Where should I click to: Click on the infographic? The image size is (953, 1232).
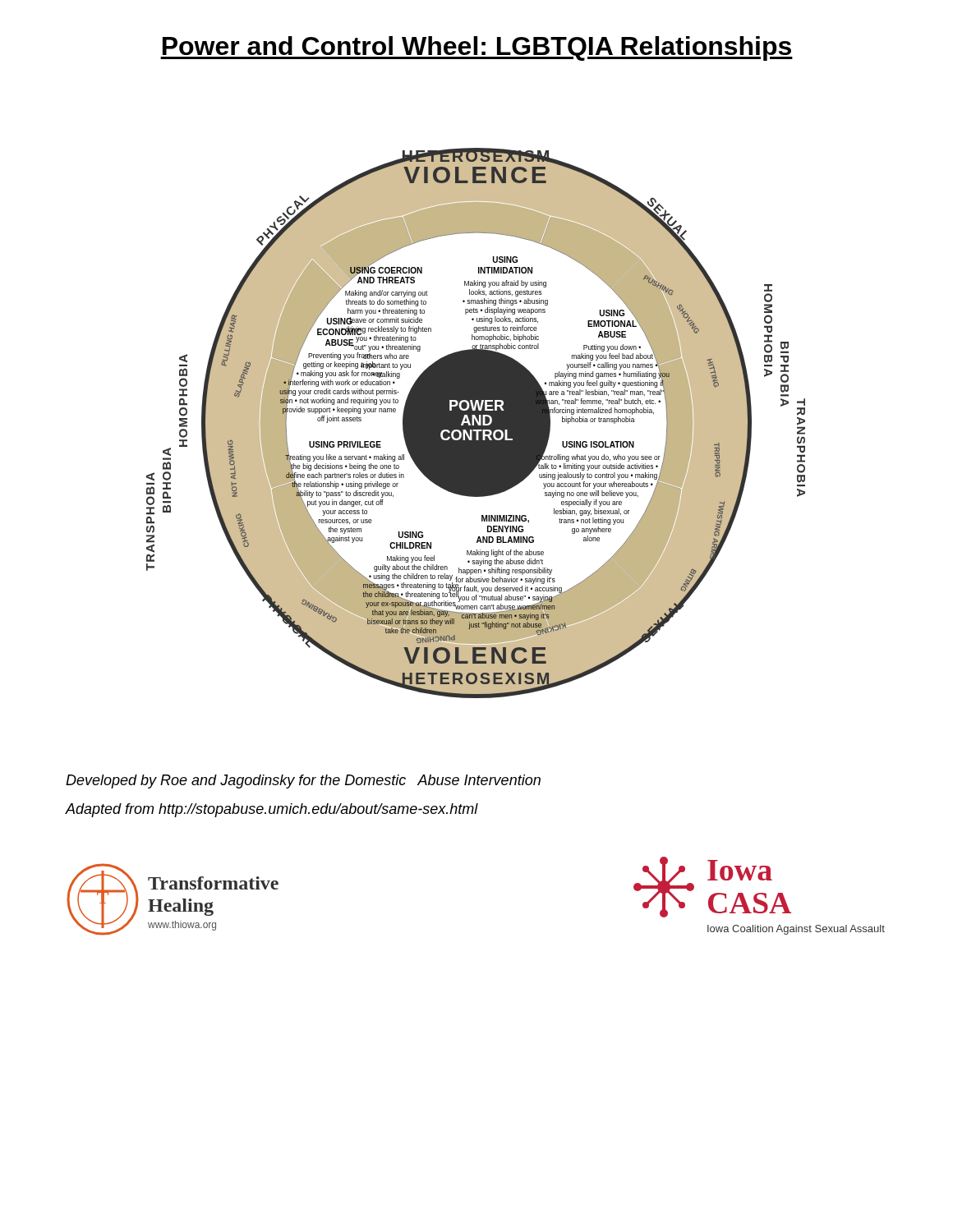(x=476, y=423)
